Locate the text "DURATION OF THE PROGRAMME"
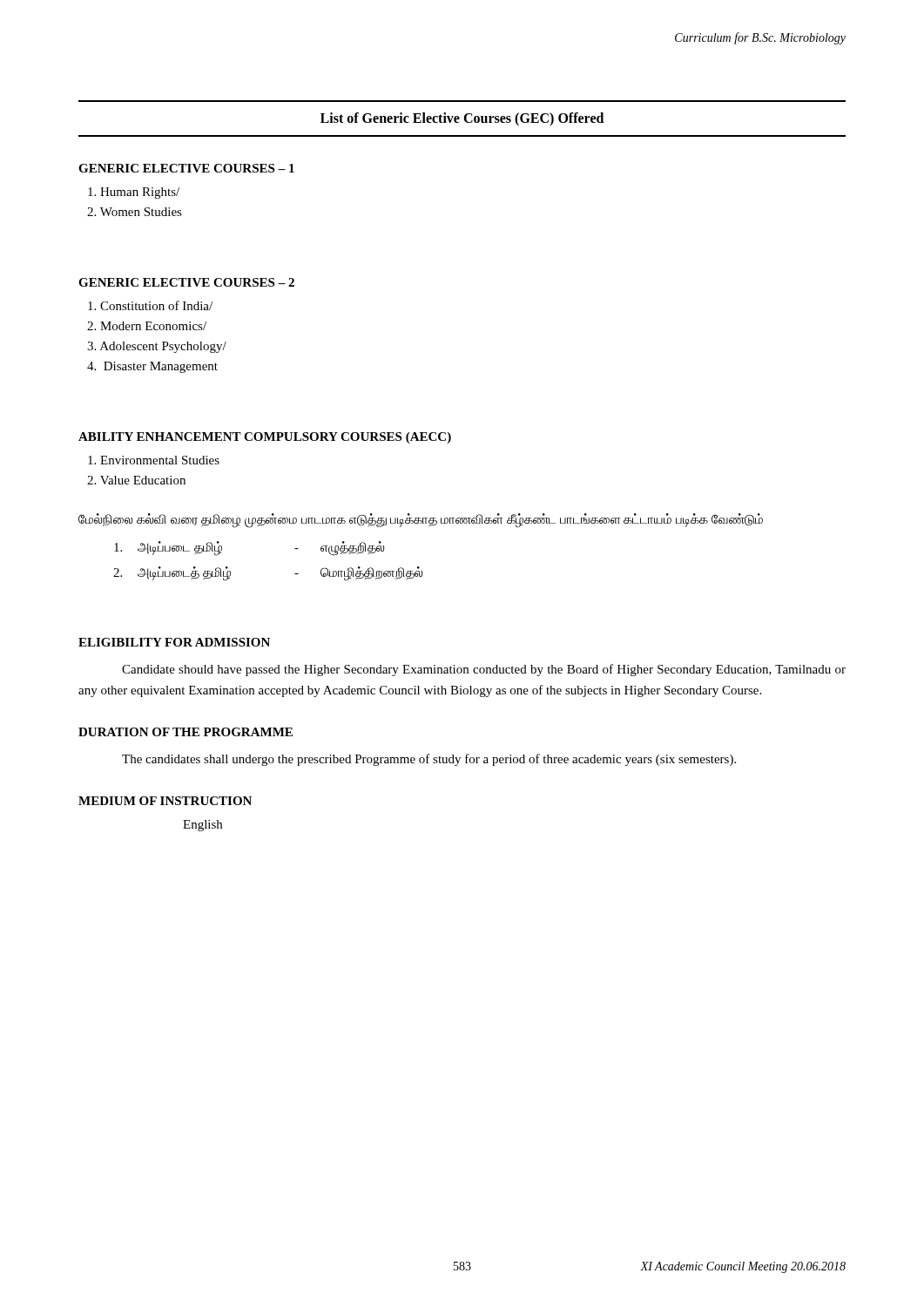924x1307 pixels. point(186,732)
